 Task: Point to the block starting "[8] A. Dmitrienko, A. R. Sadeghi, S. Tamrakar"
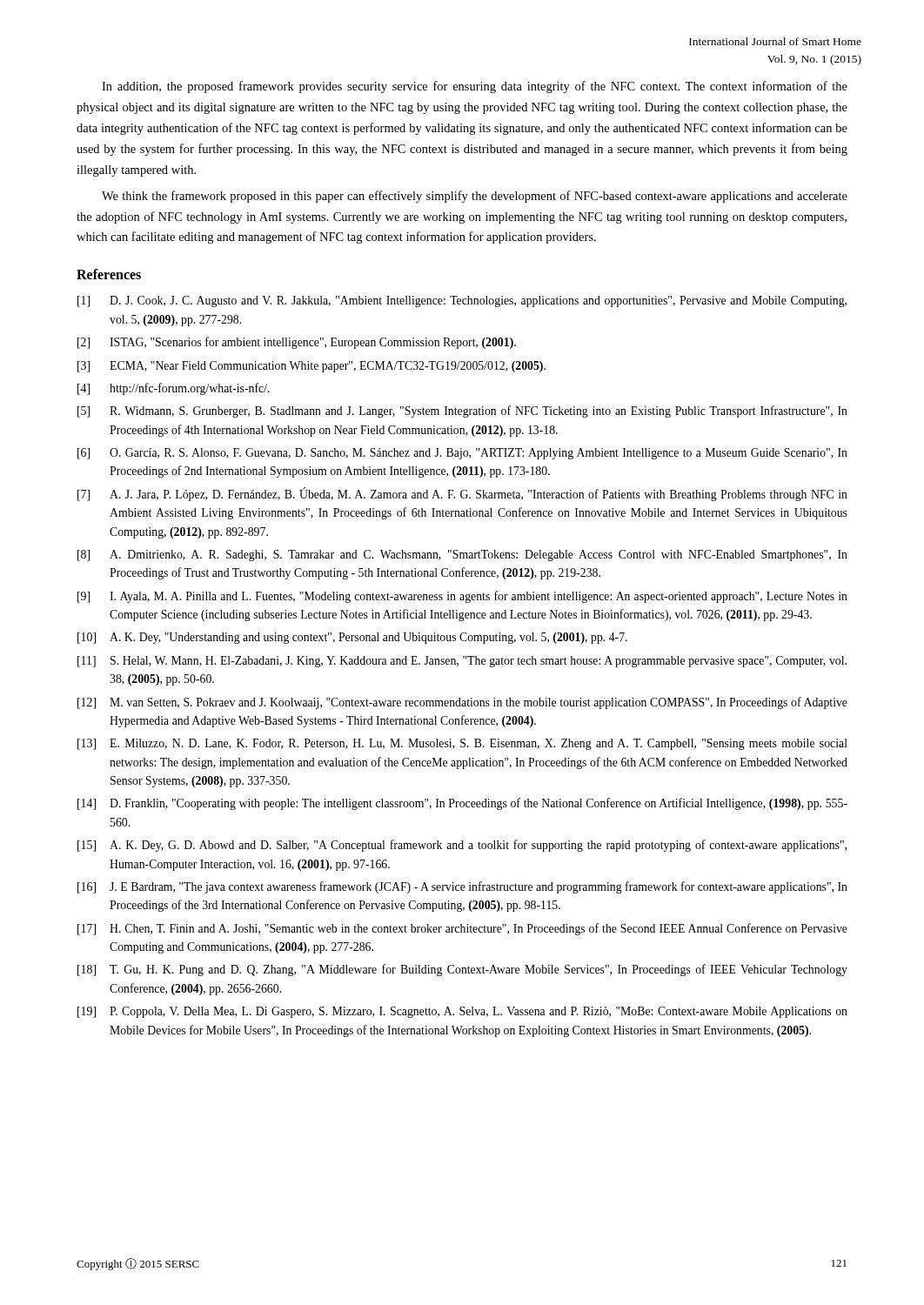(x=462, y=564)
